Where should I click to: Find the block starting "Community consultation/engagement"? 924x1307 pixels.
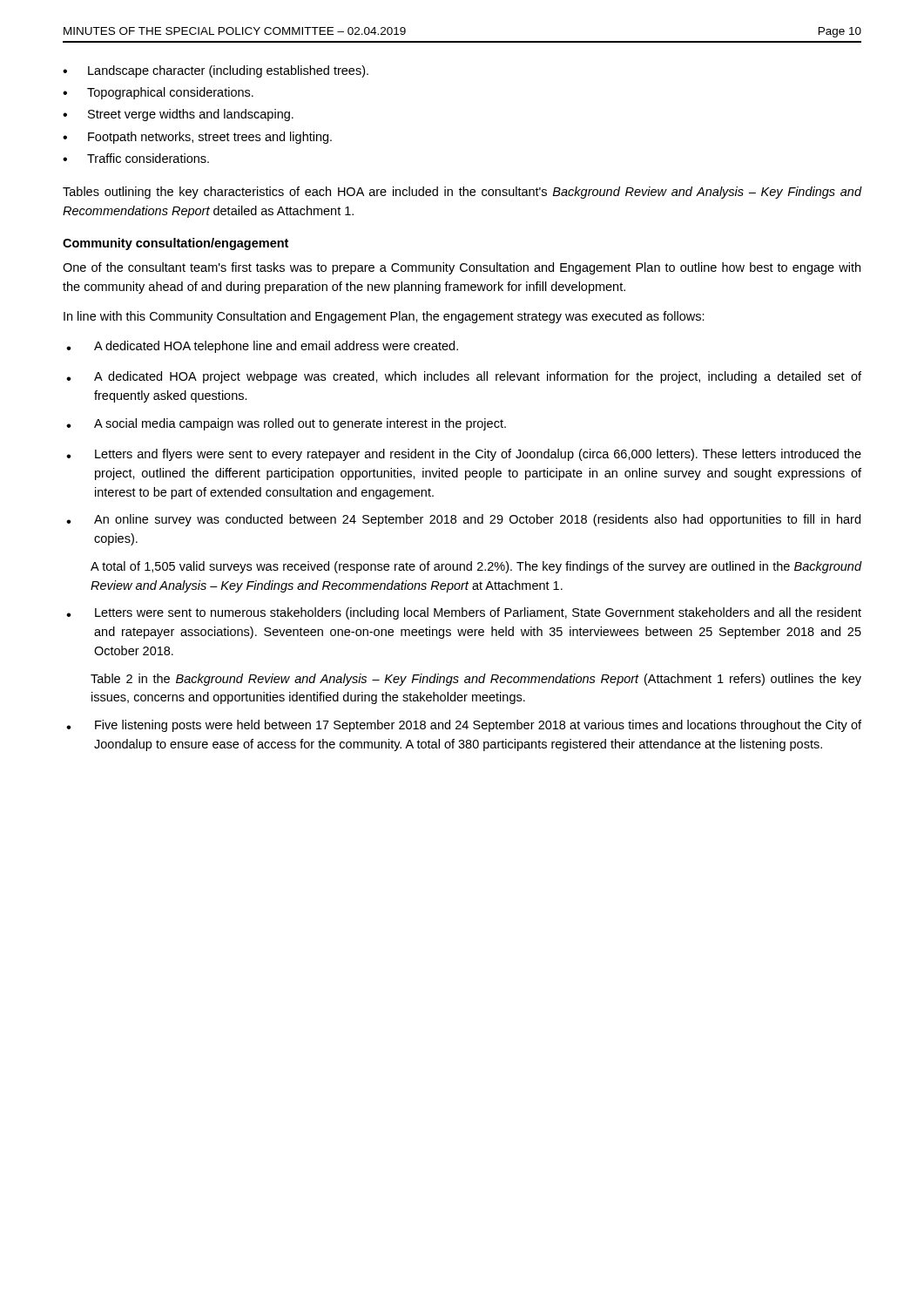click(176, 243)
